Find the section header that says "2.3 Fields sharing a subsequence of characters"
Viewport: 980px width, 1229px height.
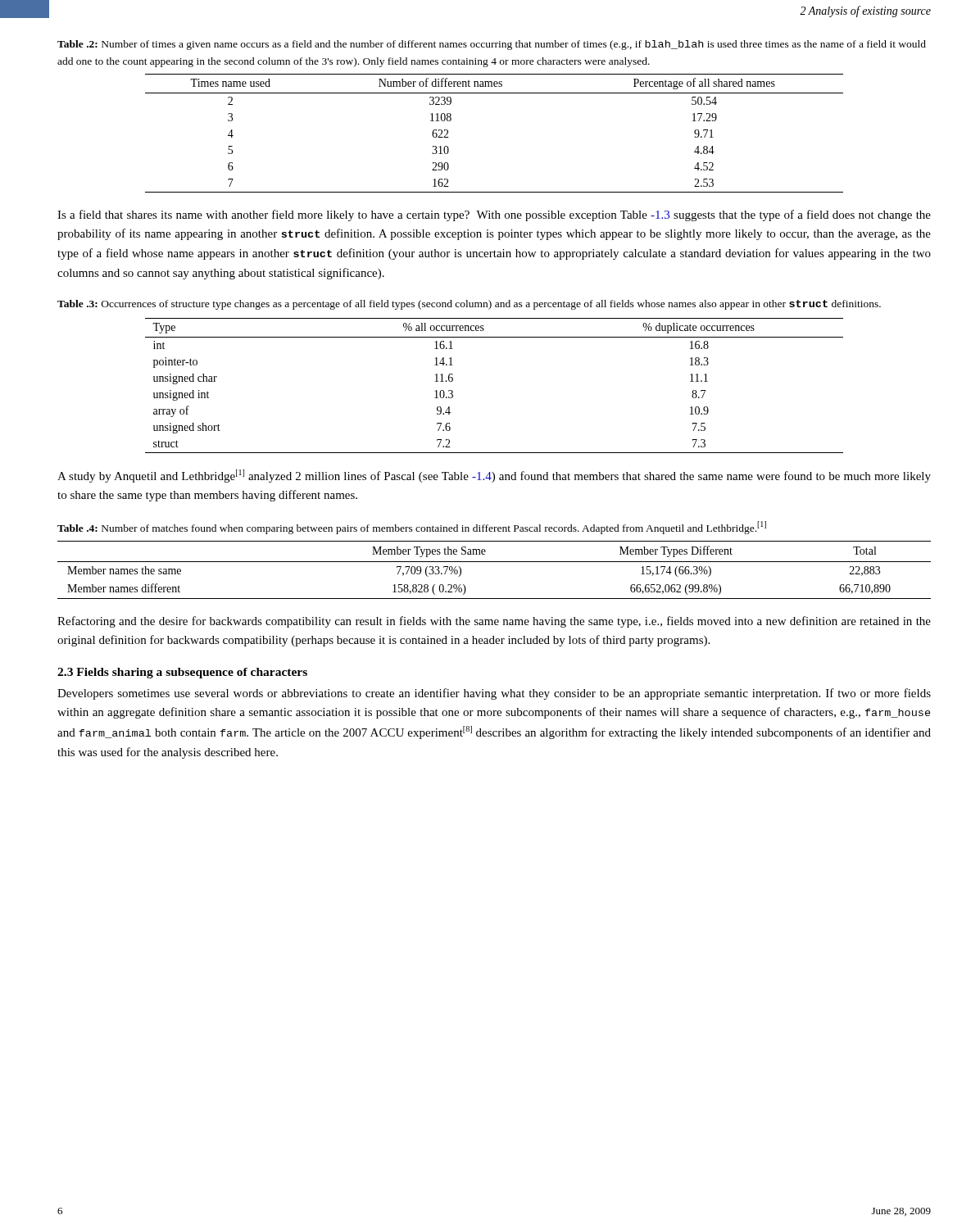(x=182, y=672)
